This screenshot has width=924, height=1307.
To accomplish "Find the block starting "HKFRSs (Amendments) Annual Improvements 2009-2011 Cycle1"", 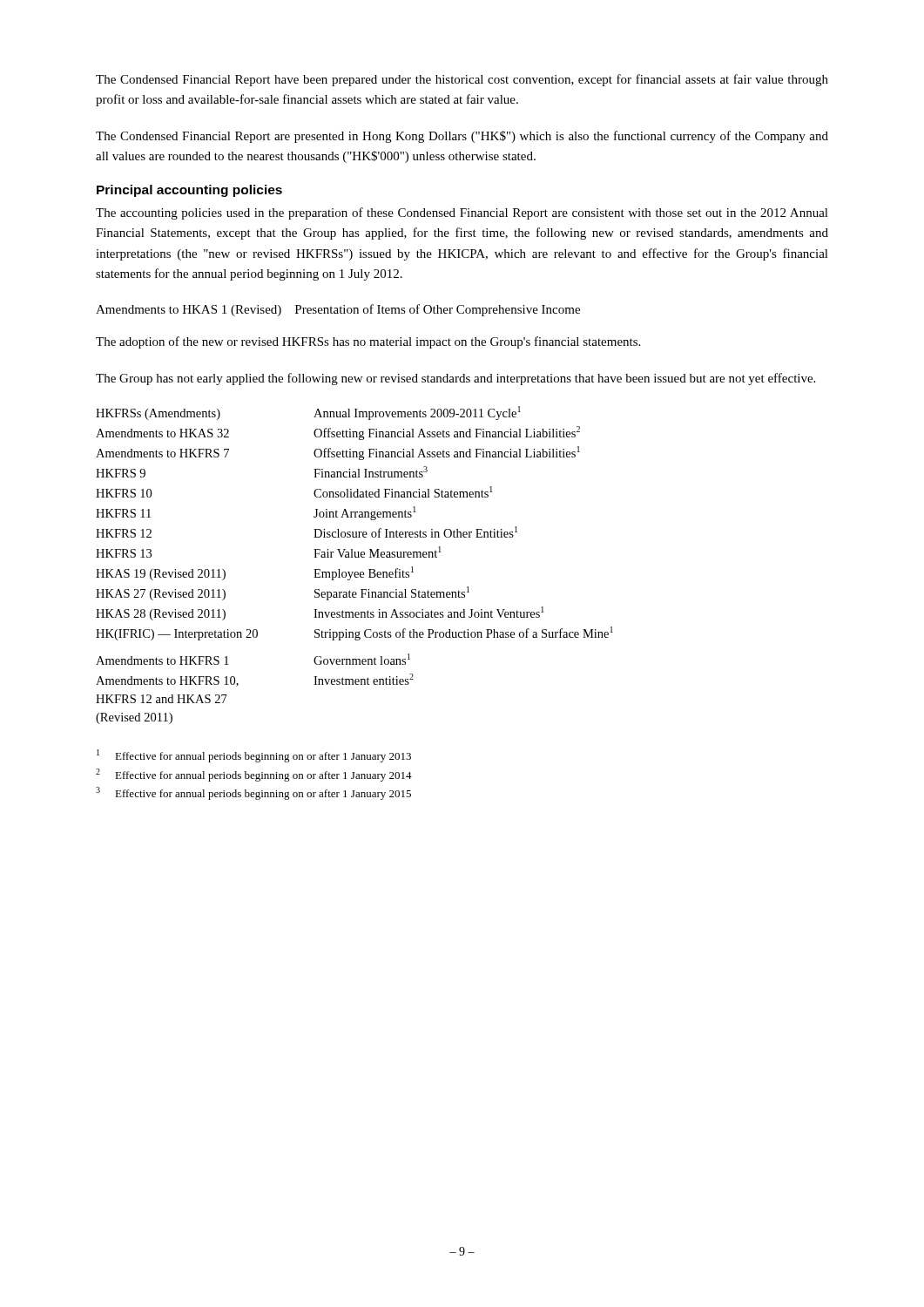I will 462,413.
